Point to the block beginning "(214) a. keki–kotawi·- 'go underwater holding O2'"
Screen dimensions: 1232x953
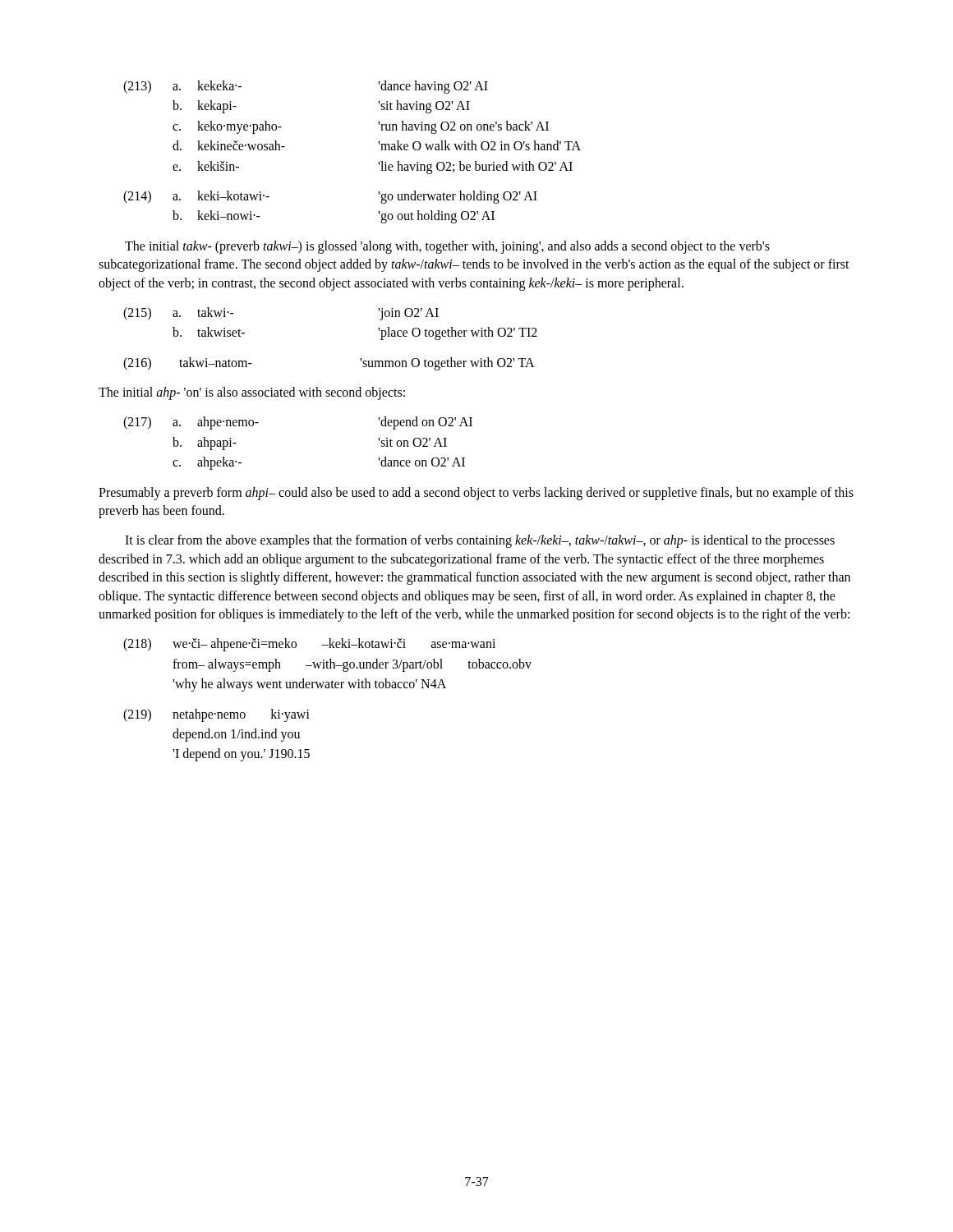click(489, 206)
